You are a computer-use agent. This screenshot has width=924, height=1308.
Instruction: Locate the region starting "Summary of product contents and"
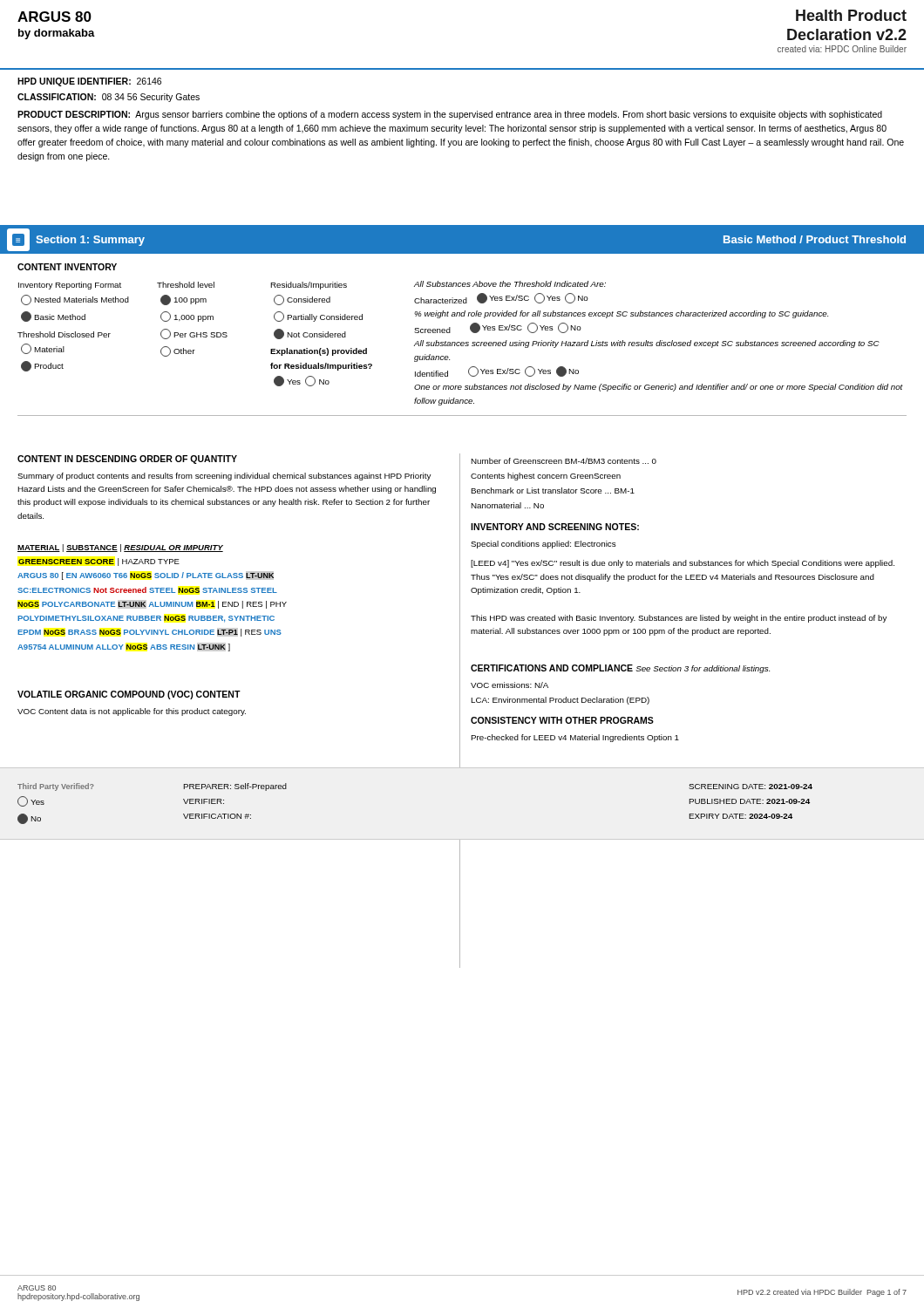[227, 496]
